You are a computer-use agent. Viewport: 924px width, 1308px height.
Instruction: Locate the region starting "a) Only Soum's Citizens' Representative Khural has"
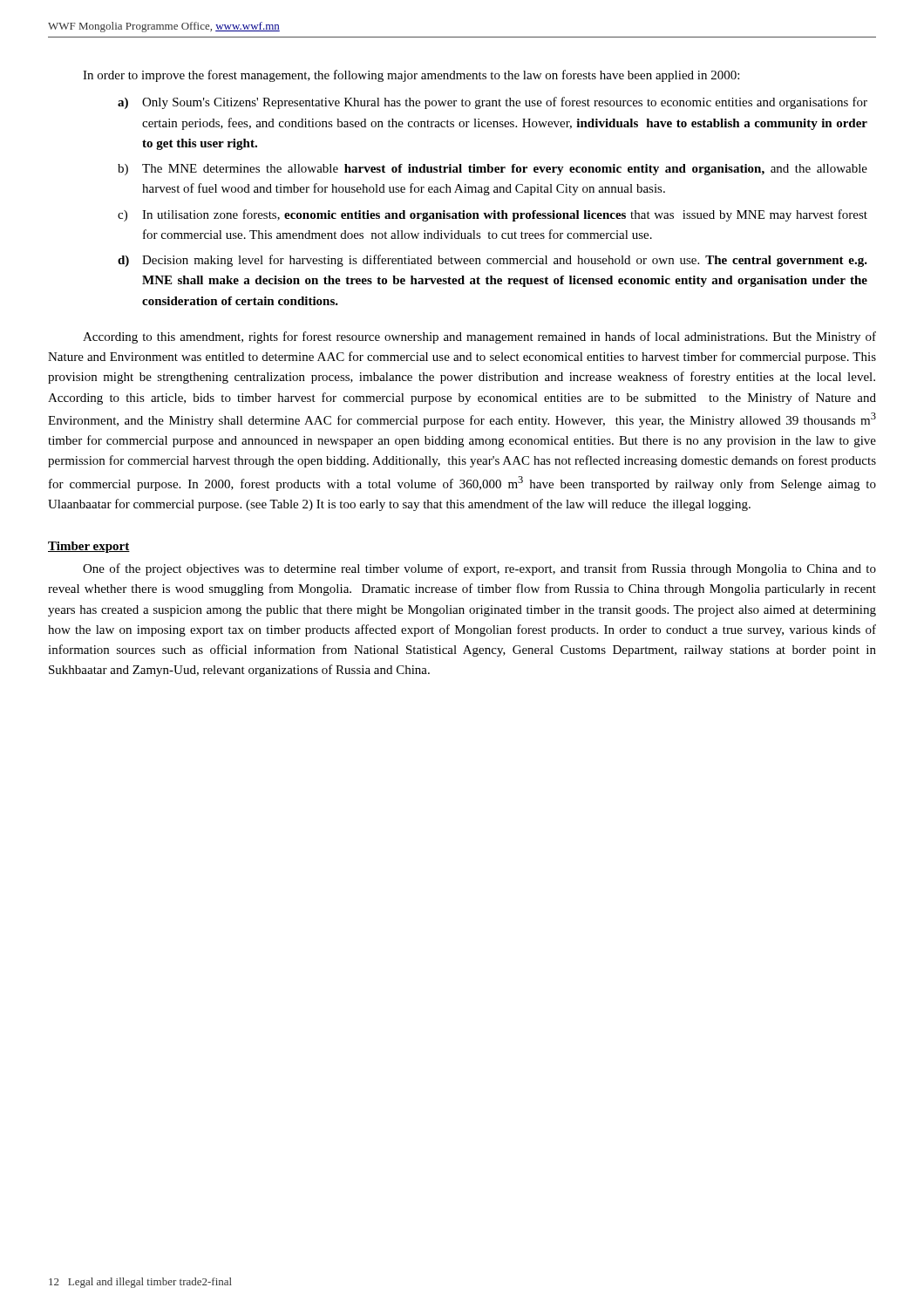pos(493,123)
